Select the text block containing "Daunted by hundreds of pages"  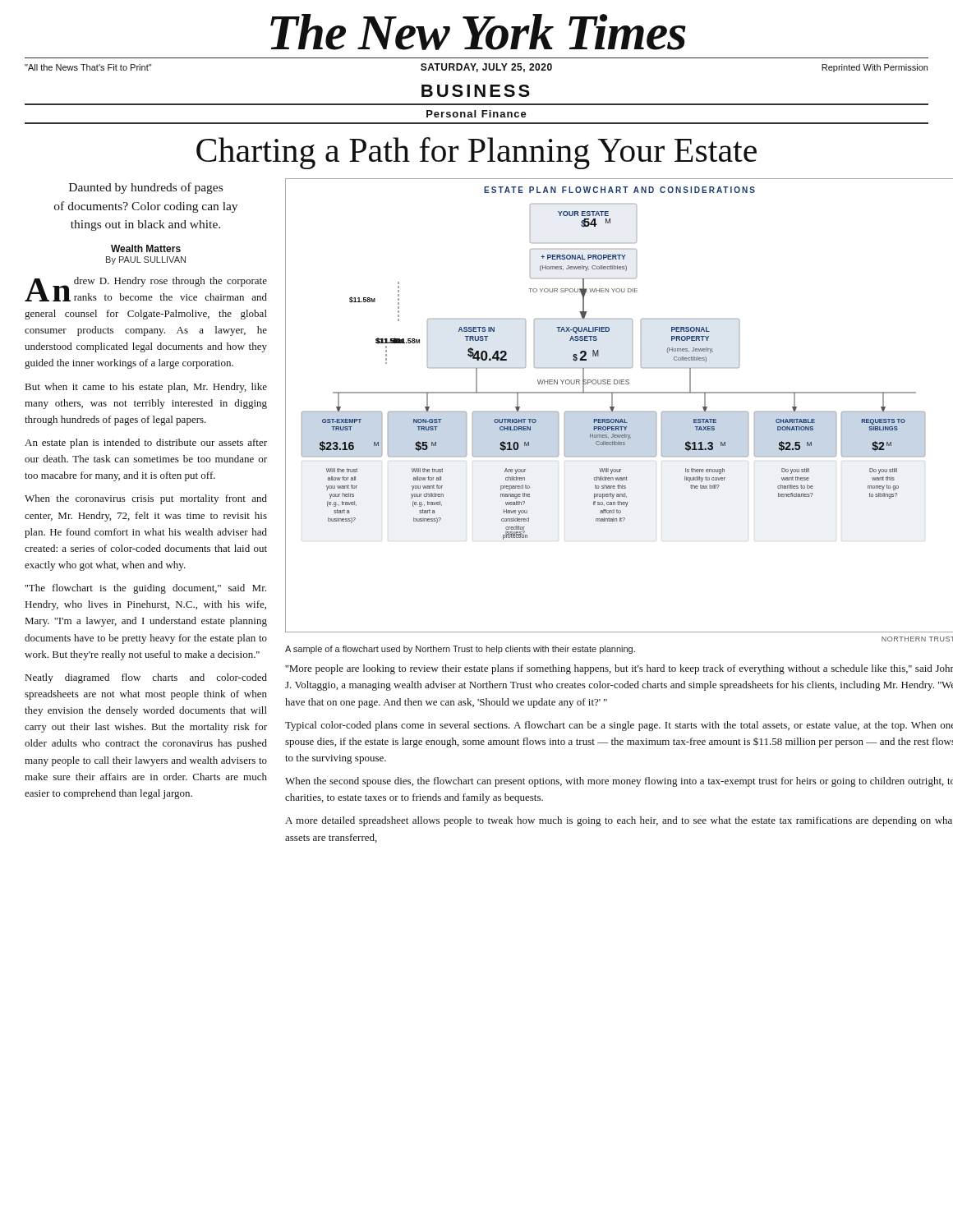coord(146,206)
